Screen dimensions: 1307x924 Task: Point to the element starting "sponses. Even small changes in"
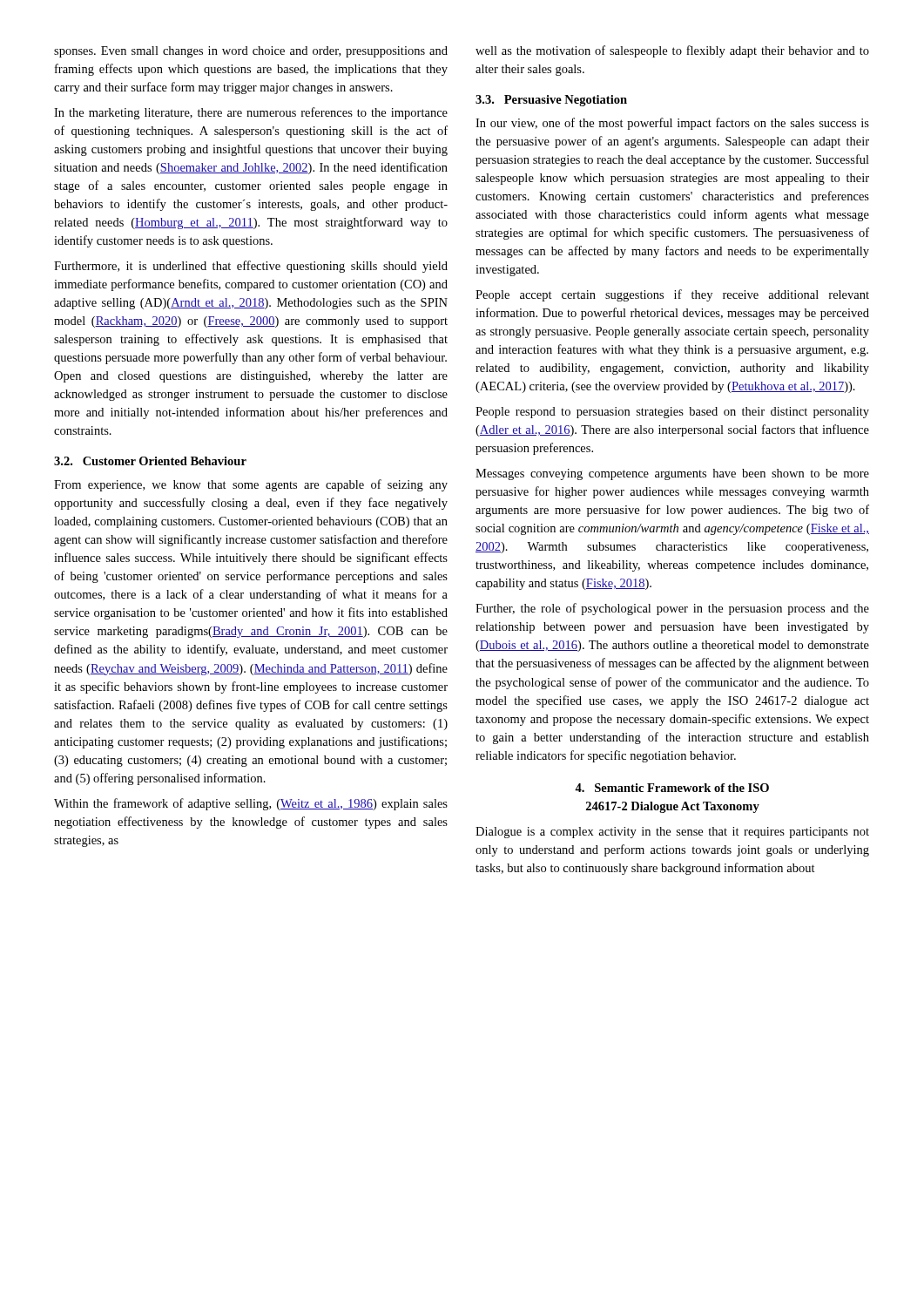coord(251,69)
